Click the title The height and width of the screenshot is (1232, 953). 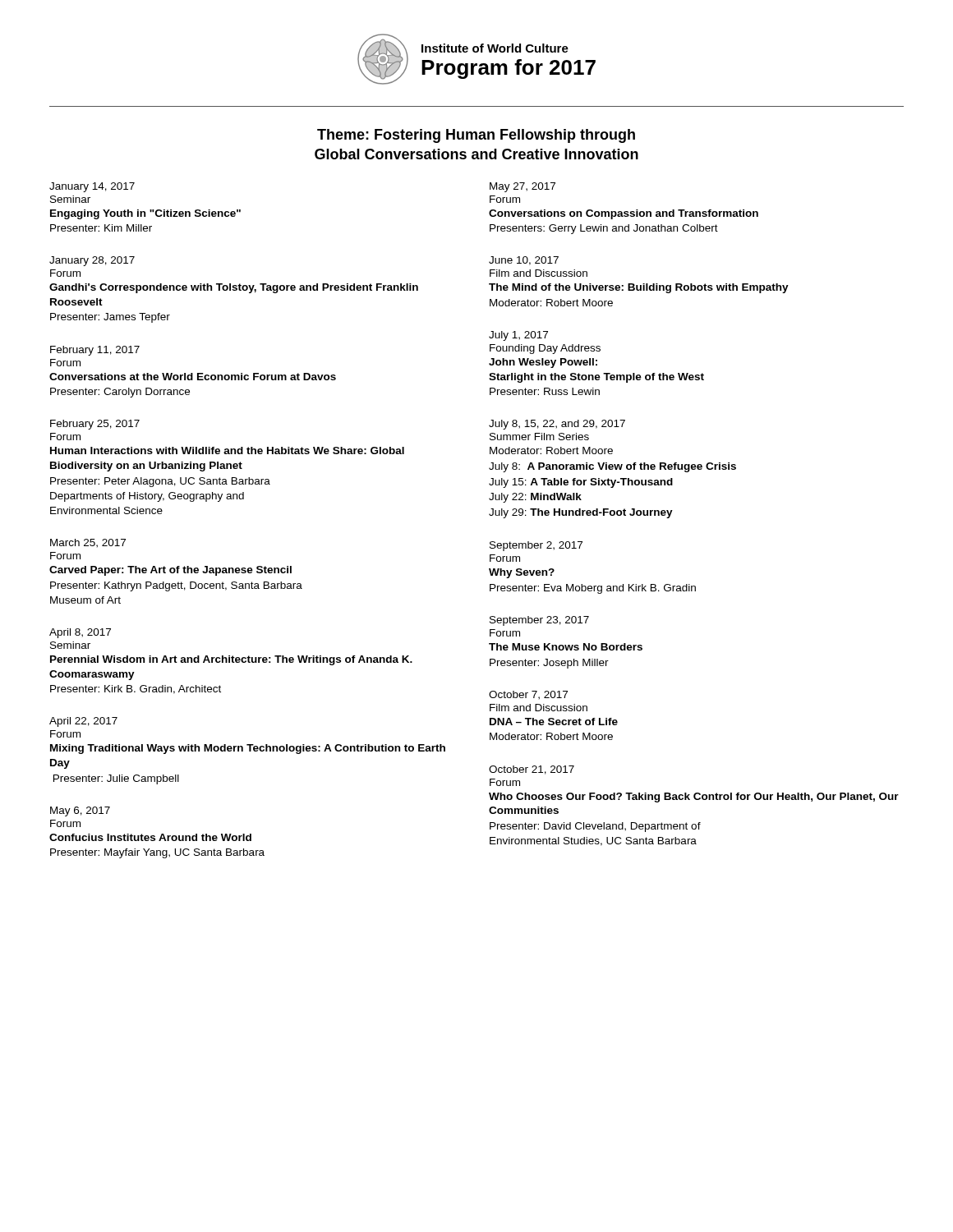click(x=476, y=145)
